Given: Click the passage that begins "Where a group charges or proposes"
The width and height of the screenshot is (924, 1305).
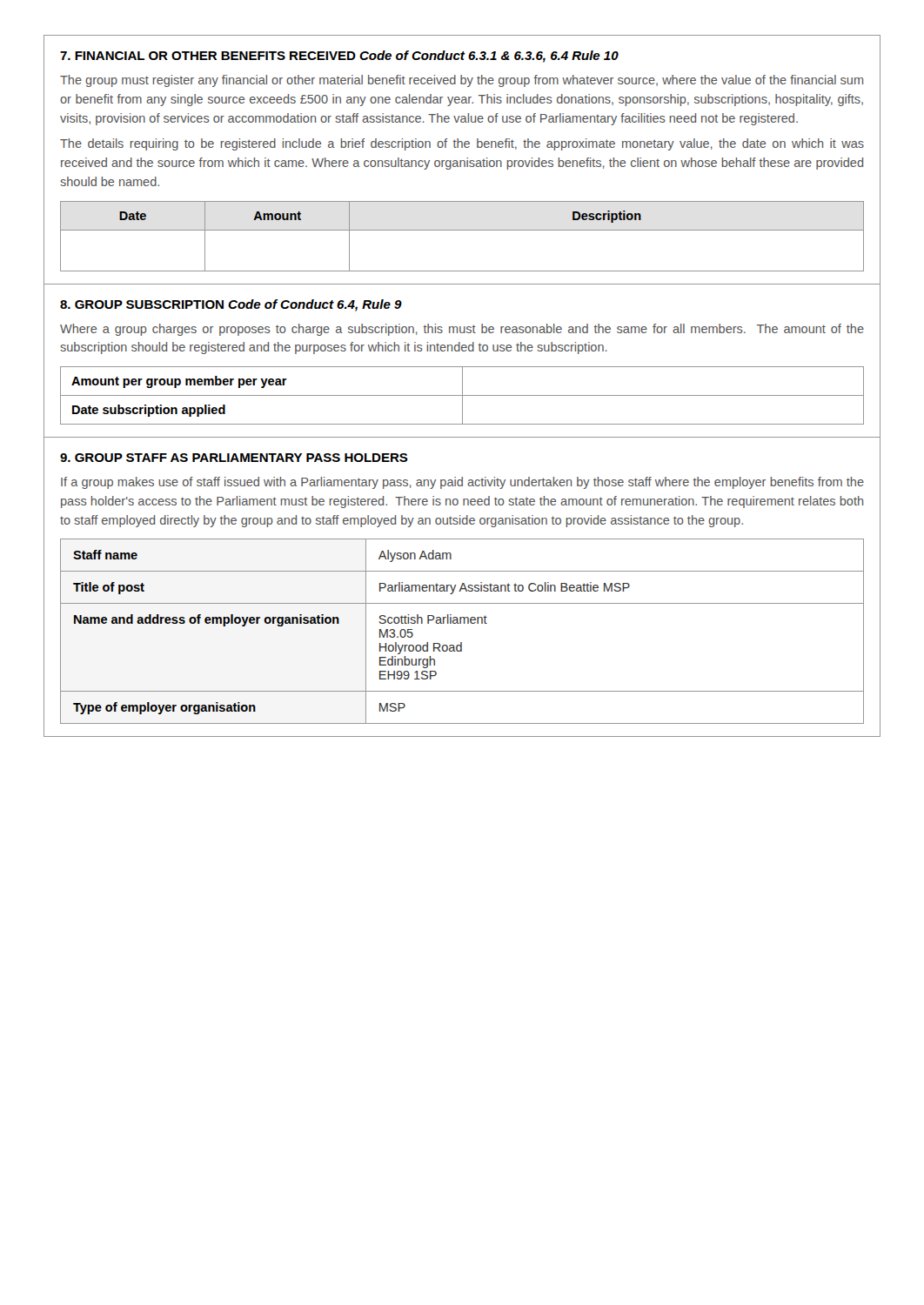Looking at the screenshot, I should click(x=462, y=338).
